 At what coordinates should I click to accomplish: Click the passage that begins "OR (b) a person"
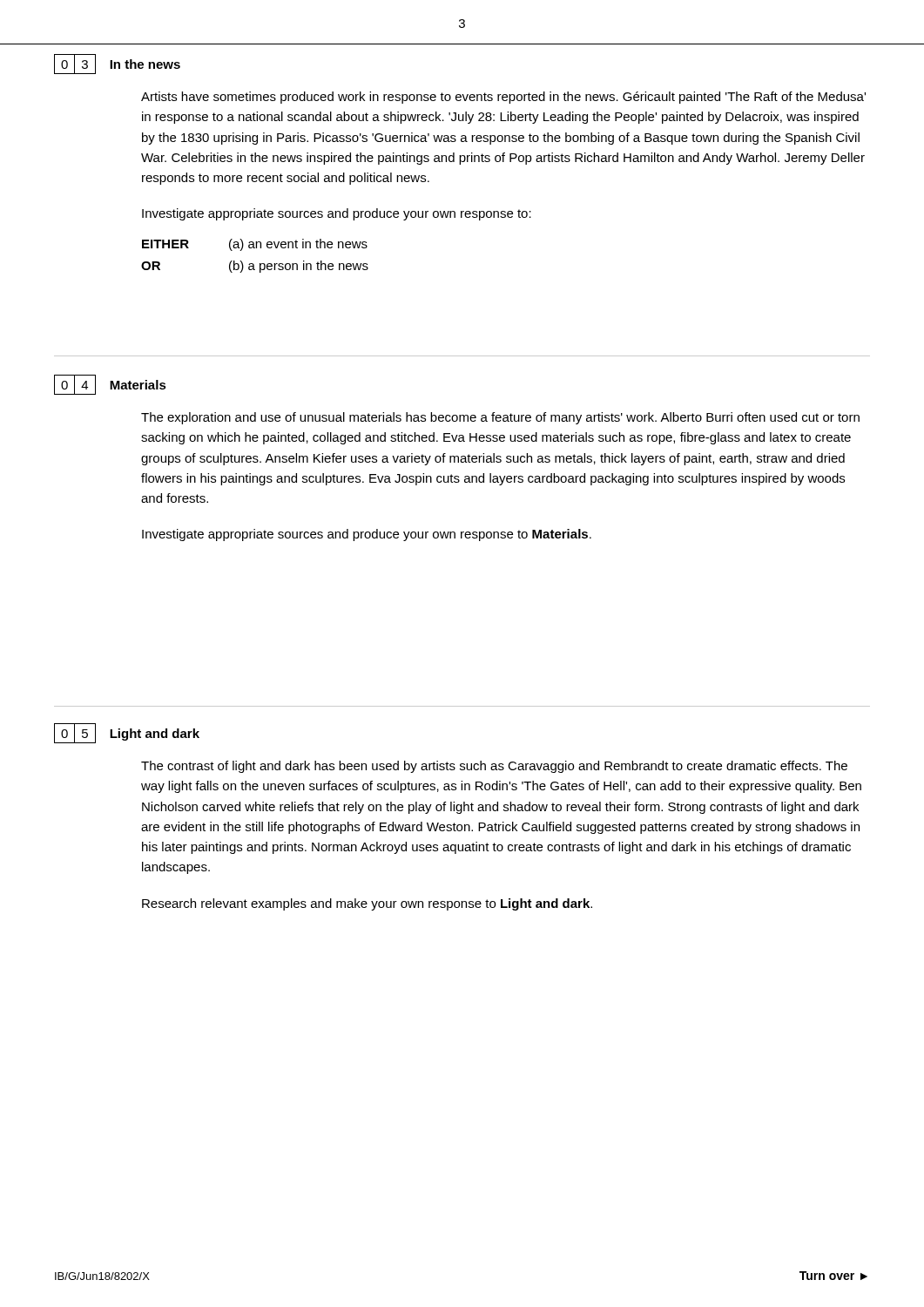point(255,265)
